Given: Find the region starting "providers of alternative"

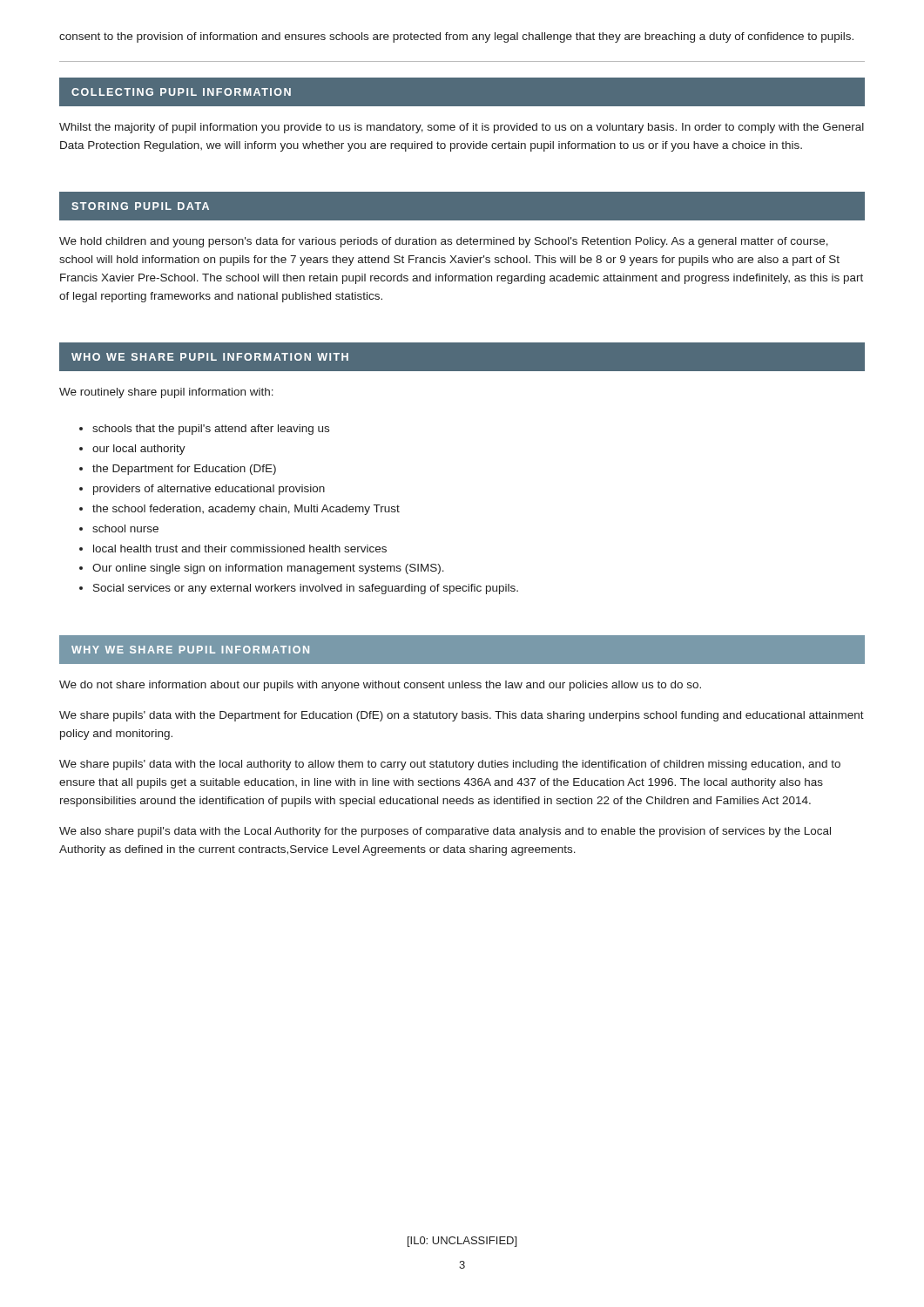Looking at the screenshot, I should [x=209, y=490].
